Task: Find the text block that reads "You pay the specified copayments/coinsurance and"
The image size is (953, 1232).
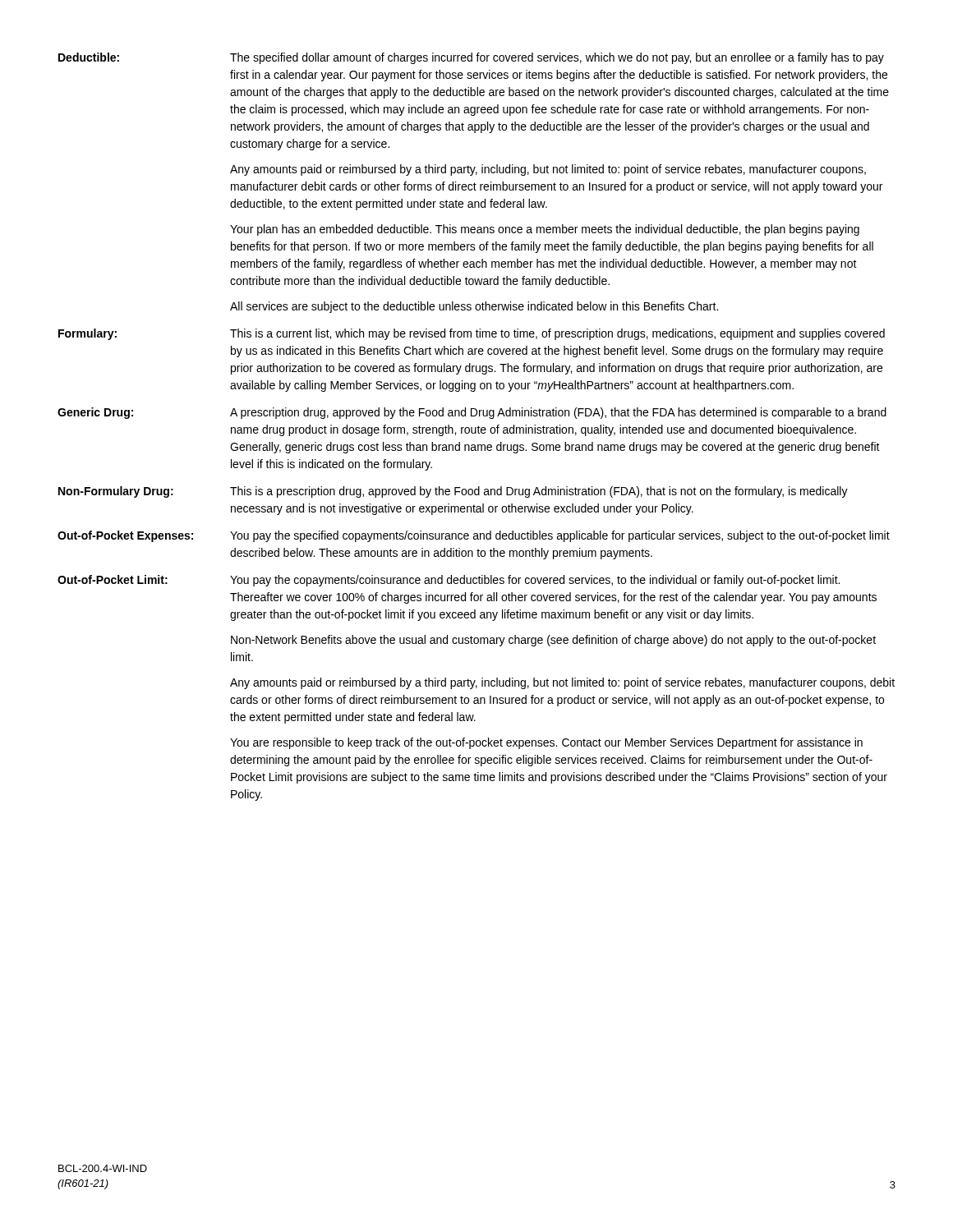Action: 563,545
